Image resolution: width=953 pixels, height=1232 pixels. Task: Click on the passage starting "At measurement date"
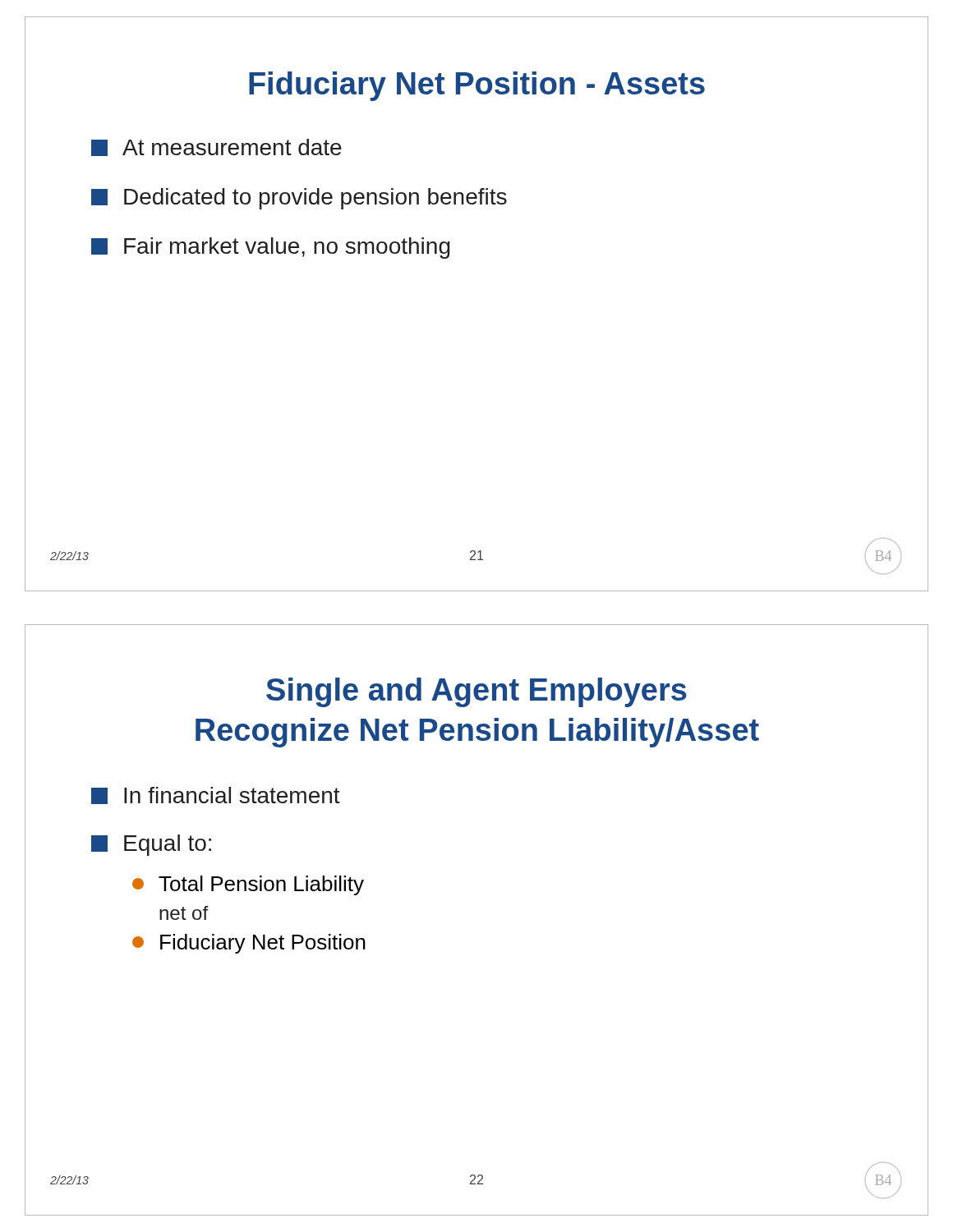(217, 148)
